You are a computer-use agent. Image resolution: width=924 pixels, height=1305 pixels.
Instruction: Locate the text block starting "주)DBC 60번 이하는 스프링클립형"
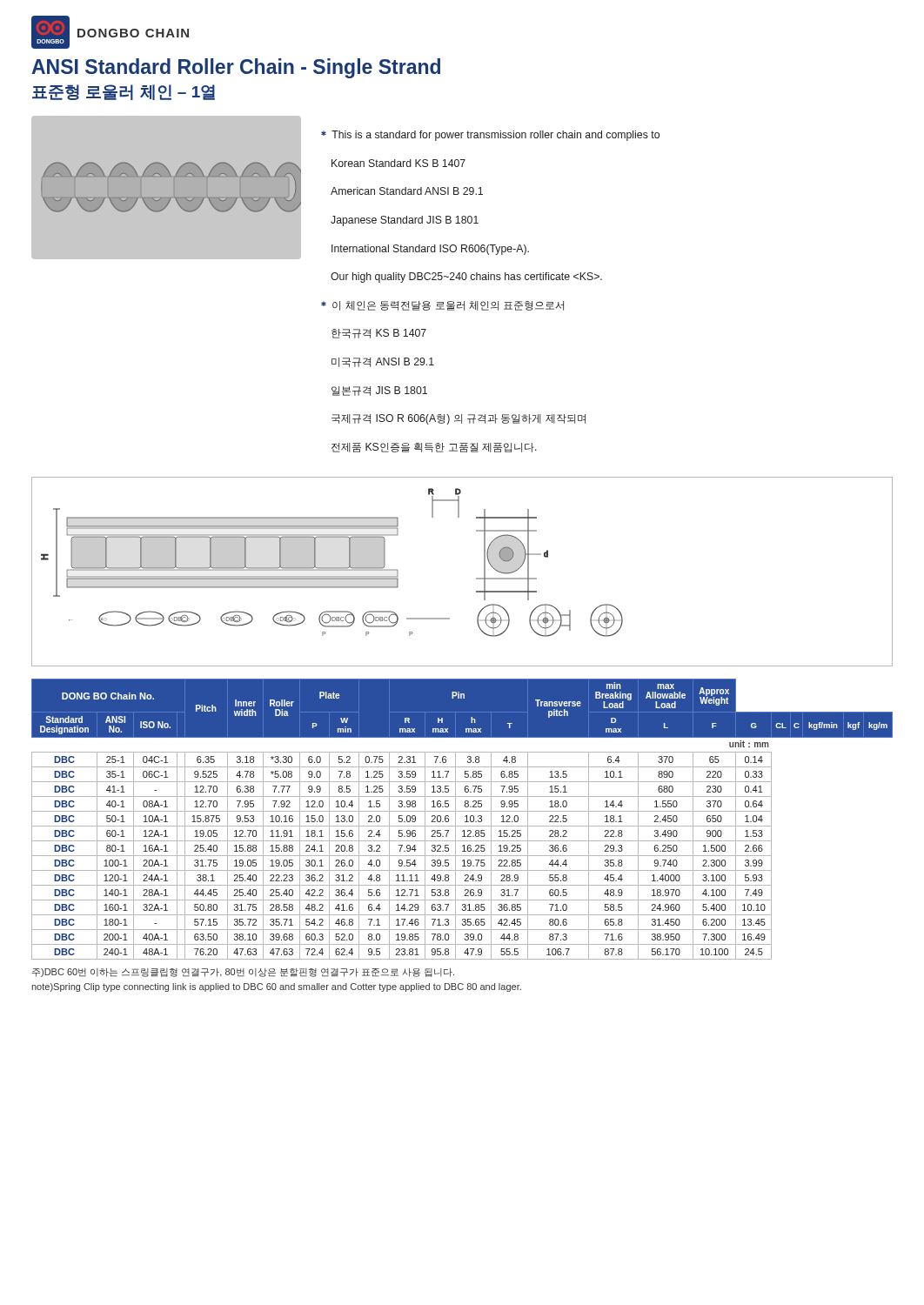(x=277, y=979)
